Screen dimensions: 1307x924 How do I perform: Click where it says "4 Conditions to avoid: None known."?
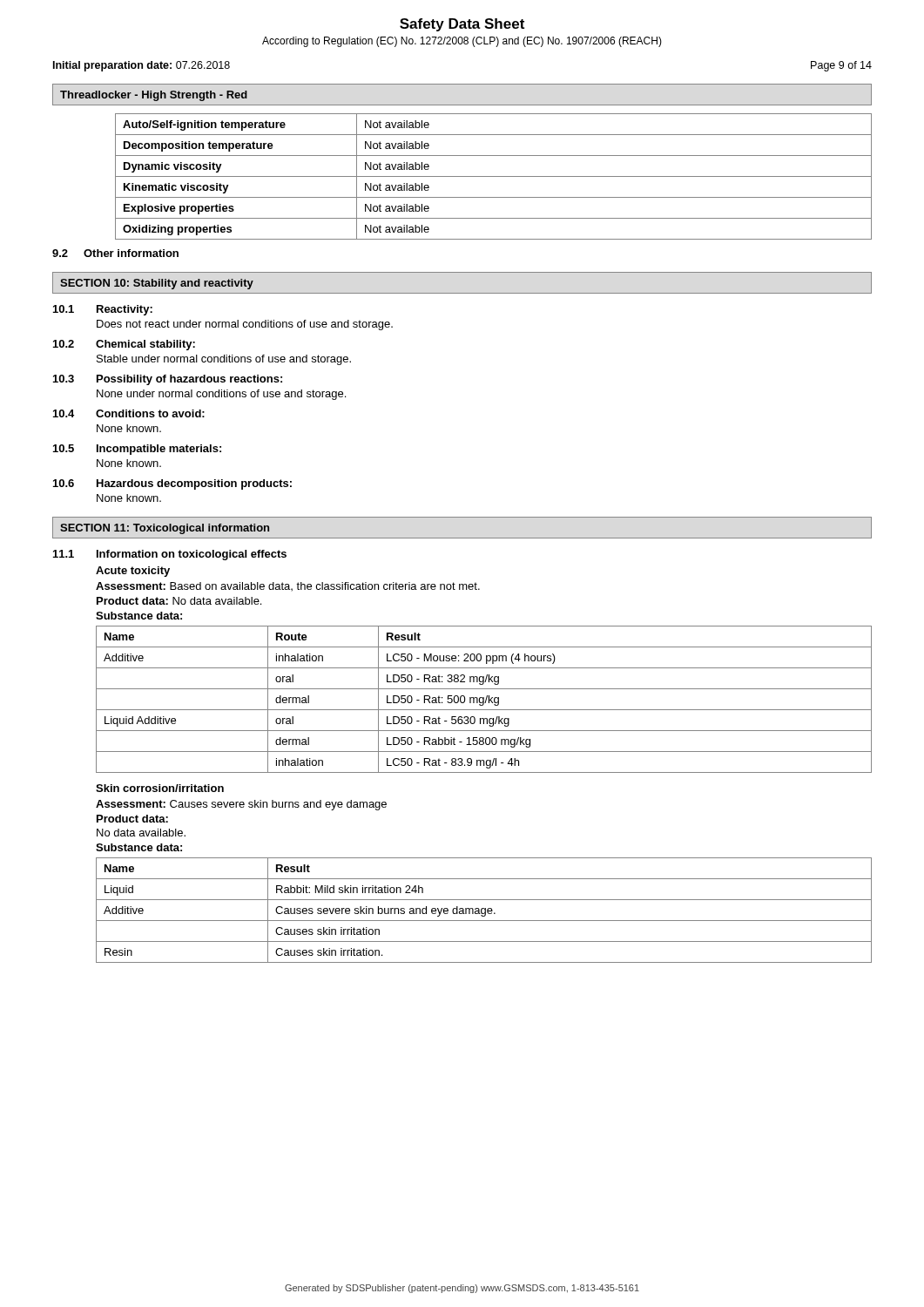129,413
